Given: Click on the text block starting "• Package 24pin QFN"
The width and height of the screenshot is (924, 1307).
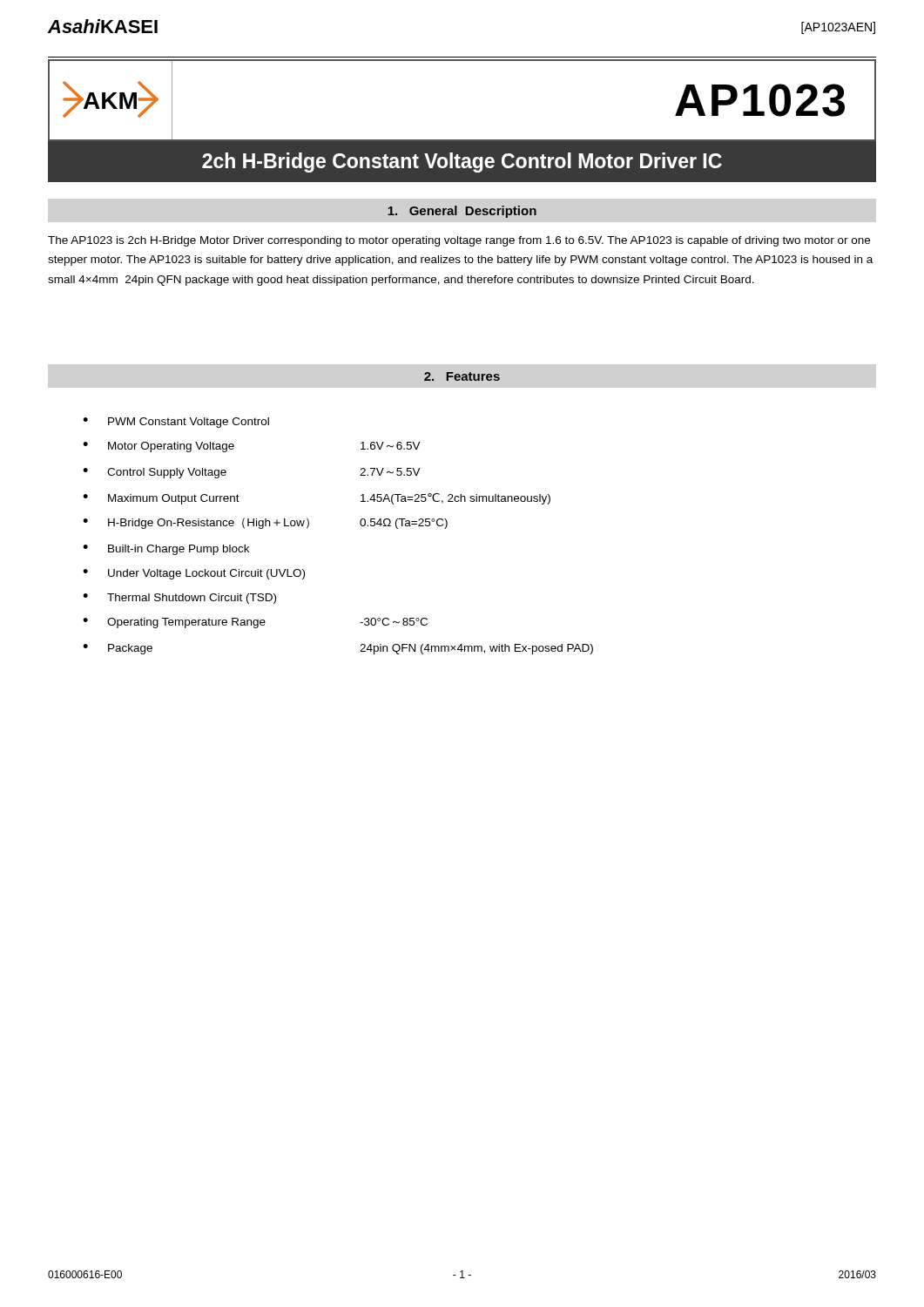Looking at the screenshot, I should click(x=136, y=649).
